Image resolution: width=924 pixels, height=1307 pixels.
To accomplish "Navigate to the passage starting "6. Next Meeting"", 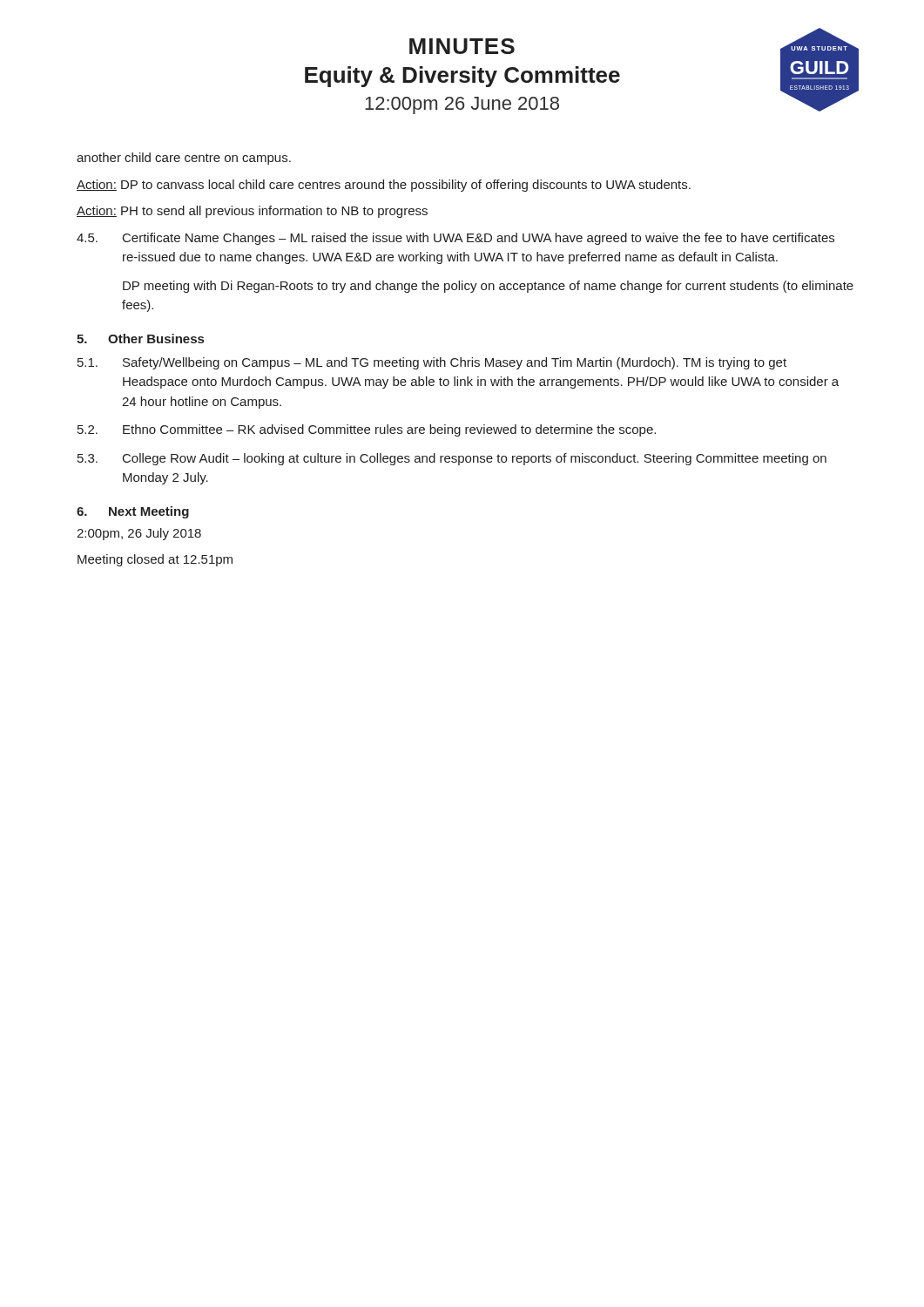I will point(133,511).
